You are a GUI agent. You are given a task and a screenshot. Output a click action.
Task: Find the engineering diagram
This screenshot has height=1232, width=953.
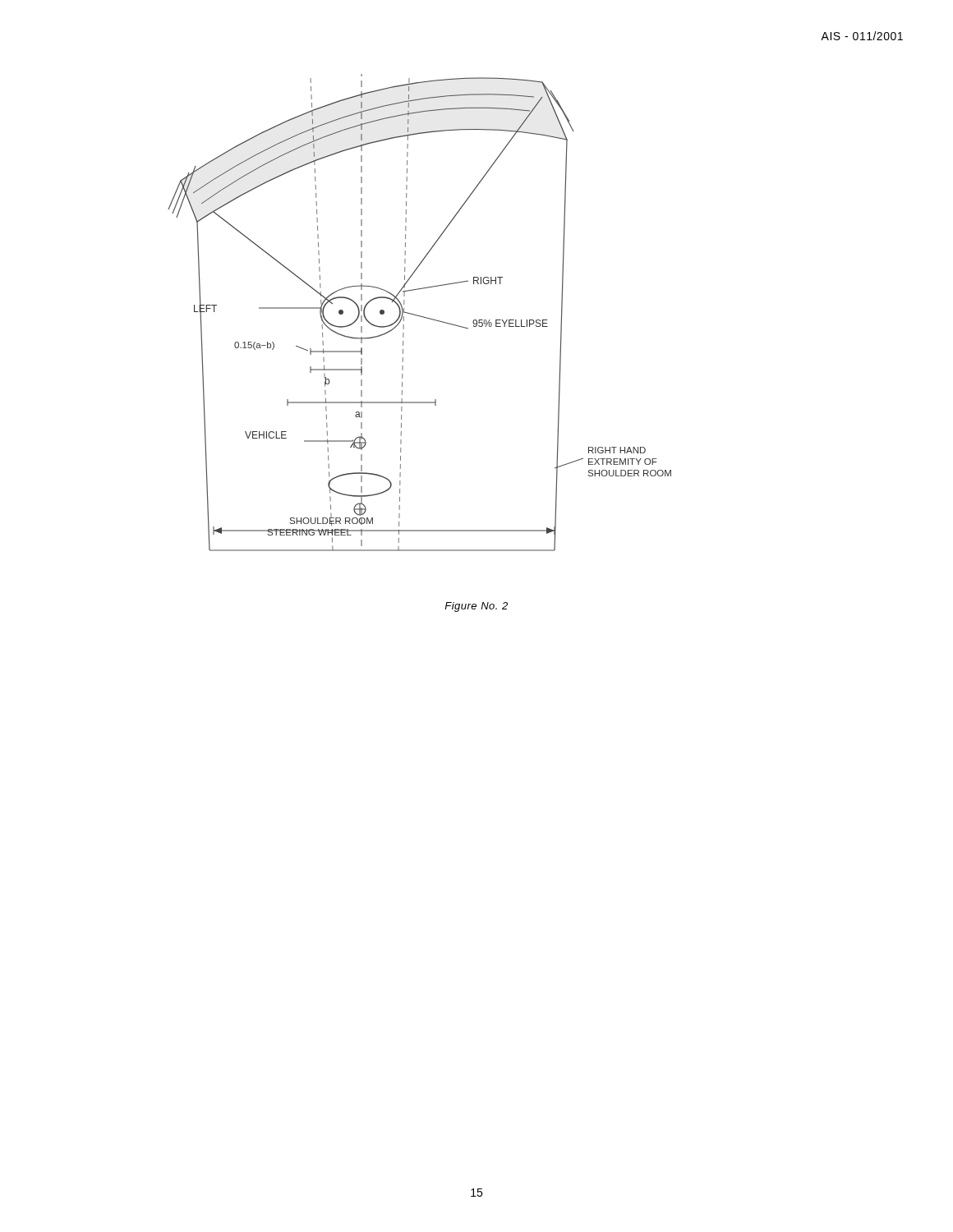tap(427, 329)
